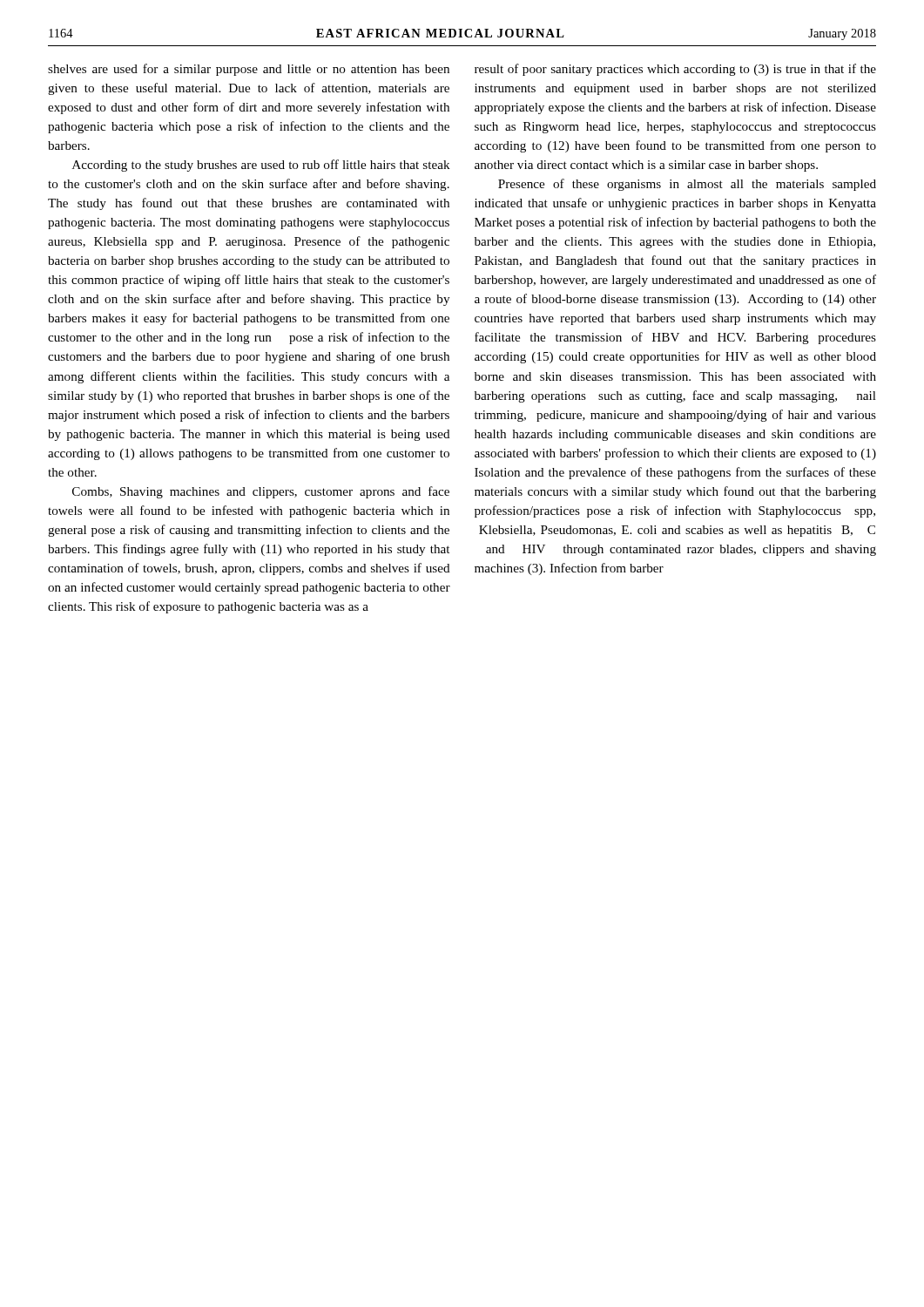Image resolution: width=924 pixels, height=1307 pixels.
Task: Find the text block that says "result of poor sanitary practices which according"
Action: [675, 318]
